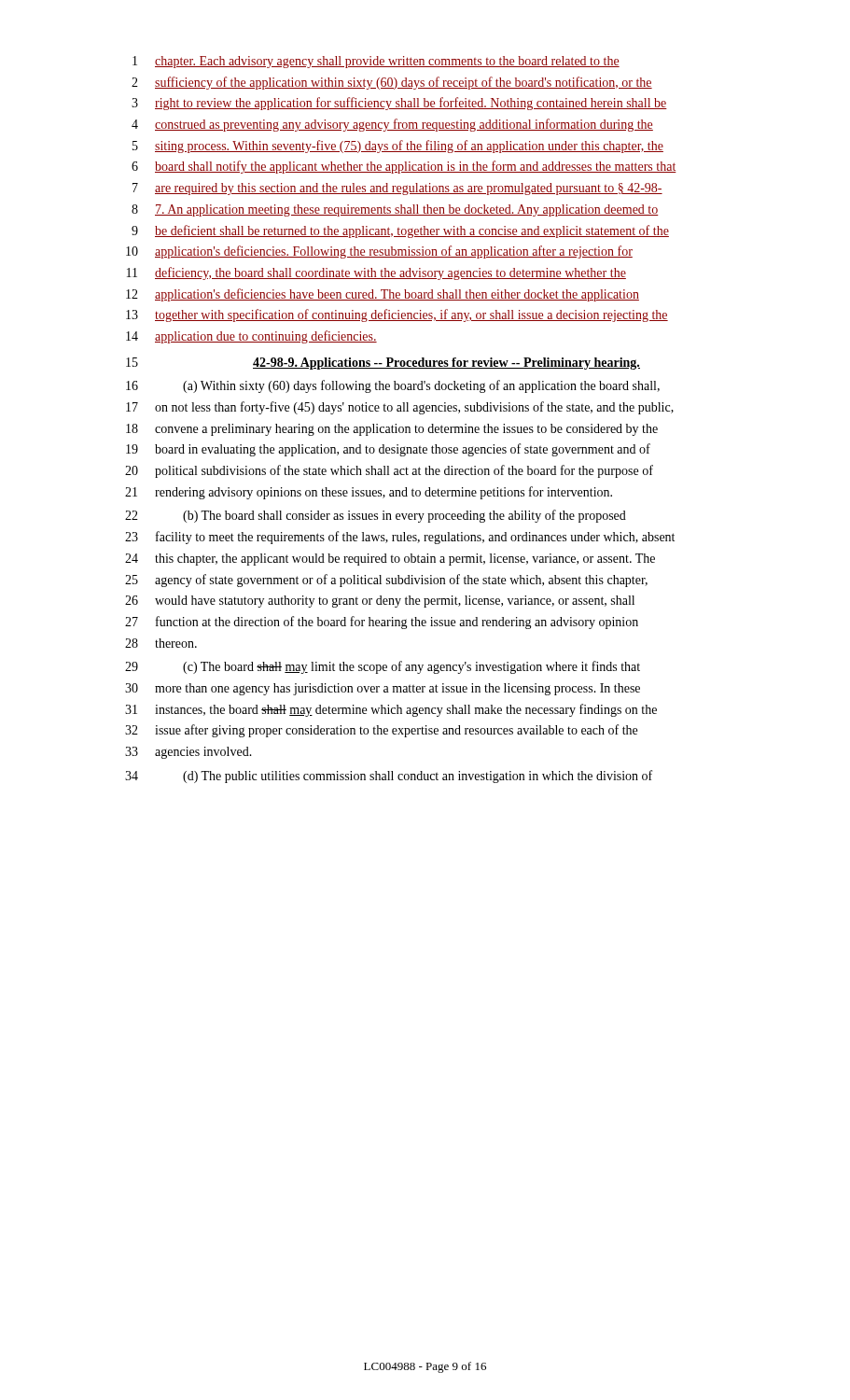Select the text block starting "13 together with"
This screenshot has height=1400, width=850.
pyautogui.click(x=425, y=316)
